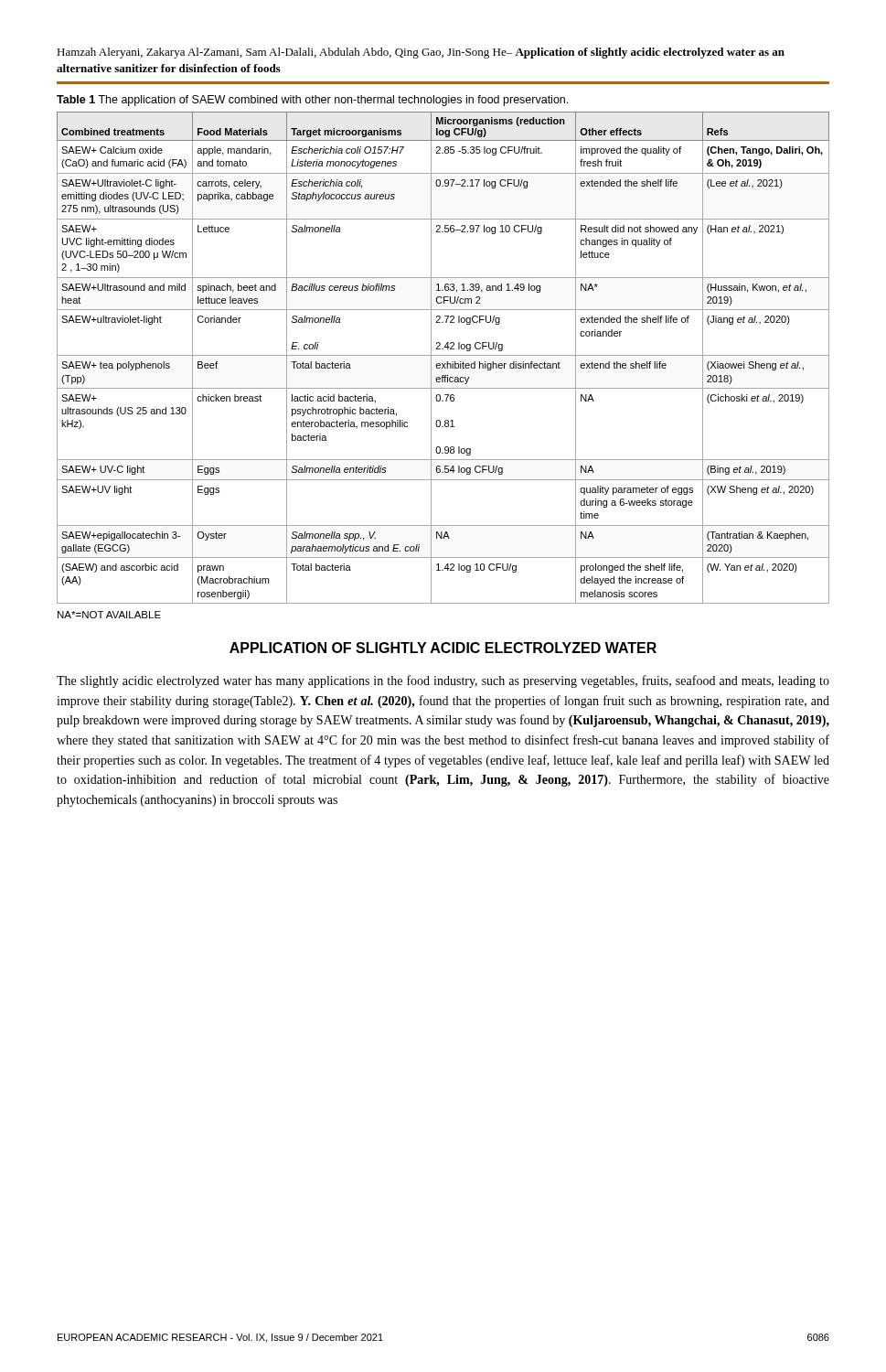The image size is (886, 1372).
Task: Point to the block starting "The slightly acidic"
Action: point(443,741)
